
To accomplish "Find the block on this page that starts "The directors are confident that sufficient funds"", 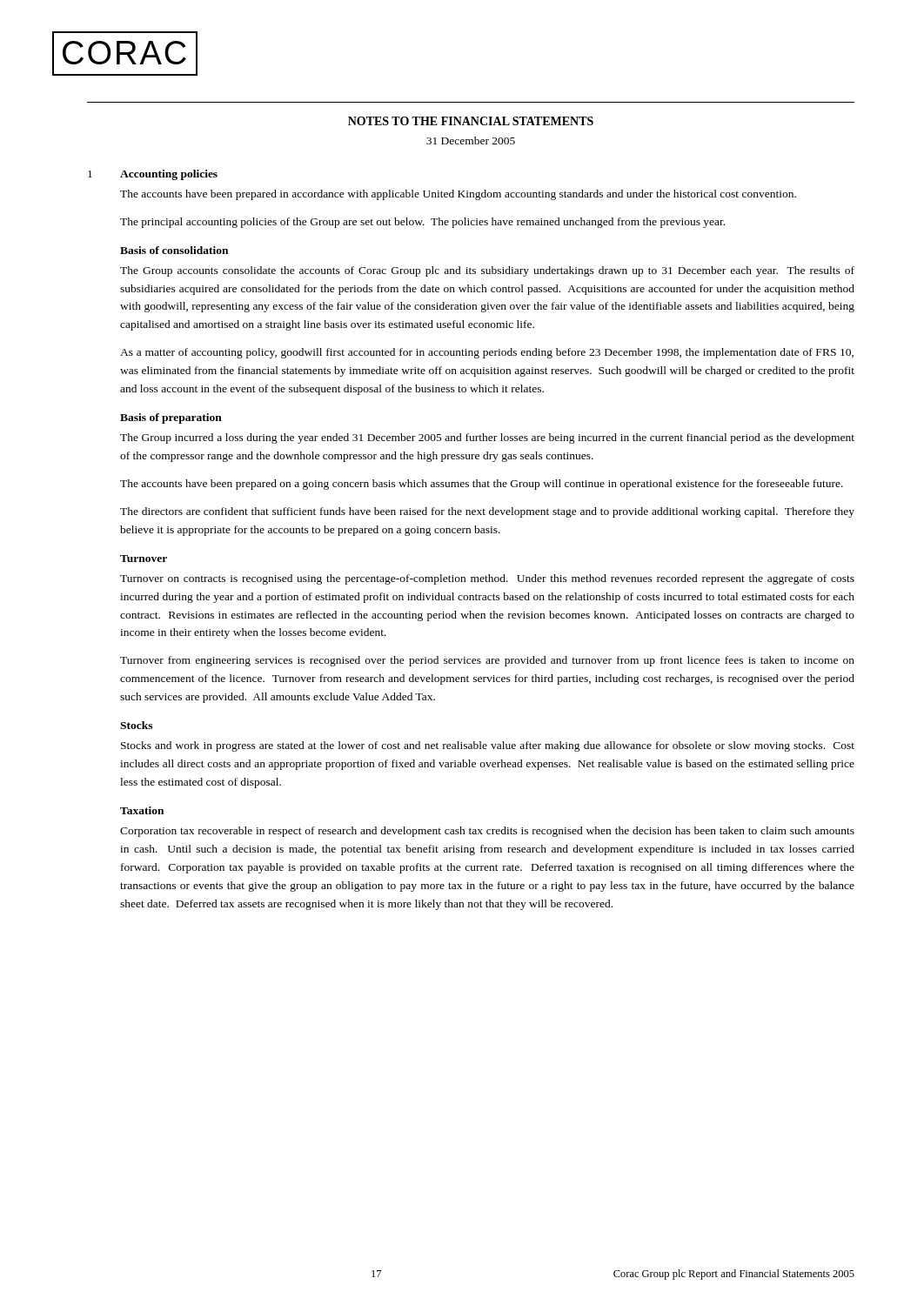I will (x=487, y=520).
